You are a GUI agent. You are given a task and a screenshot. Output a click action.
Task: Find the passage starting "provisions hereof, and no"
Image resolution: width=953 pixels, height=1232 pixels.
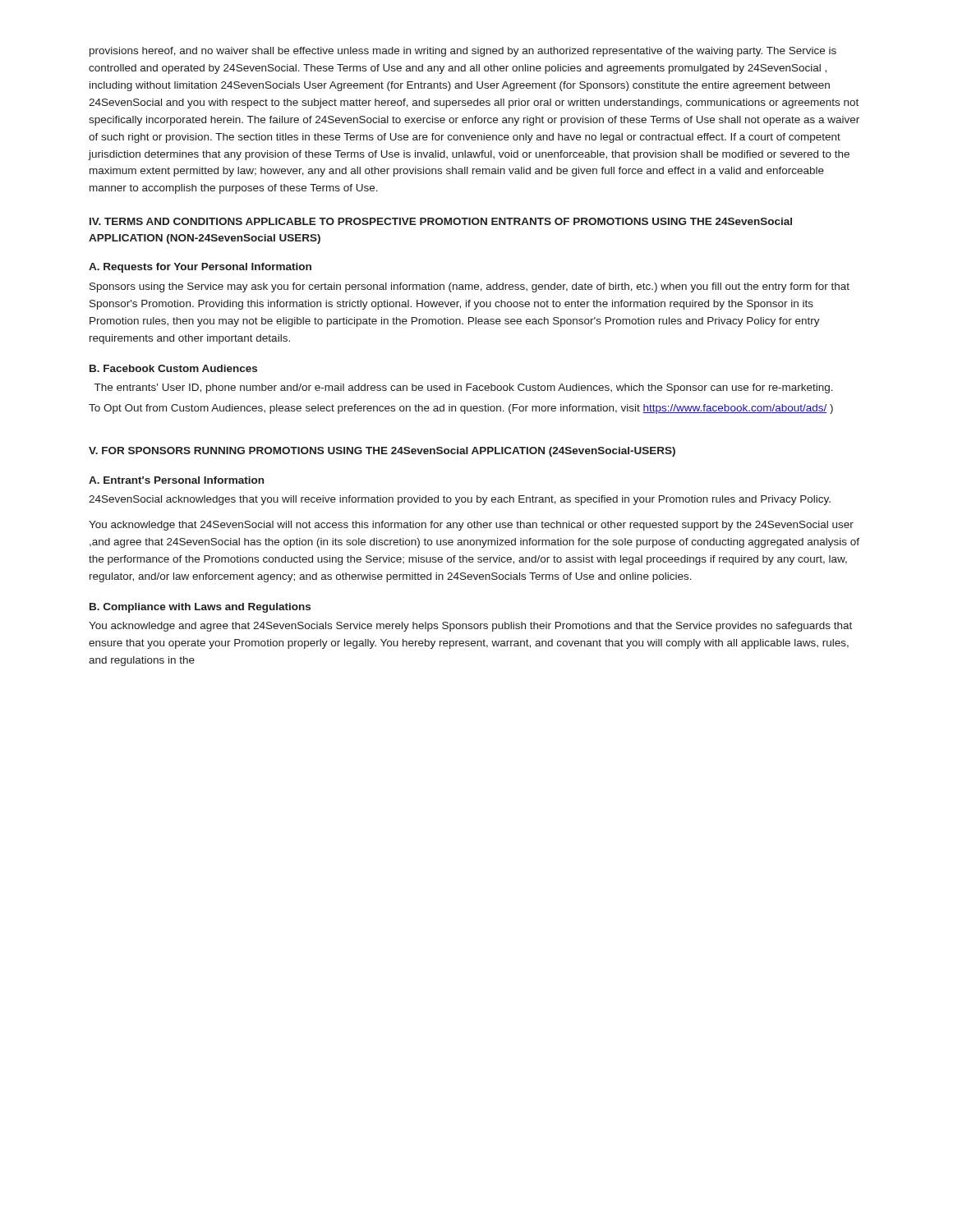(x=476, y=120)
